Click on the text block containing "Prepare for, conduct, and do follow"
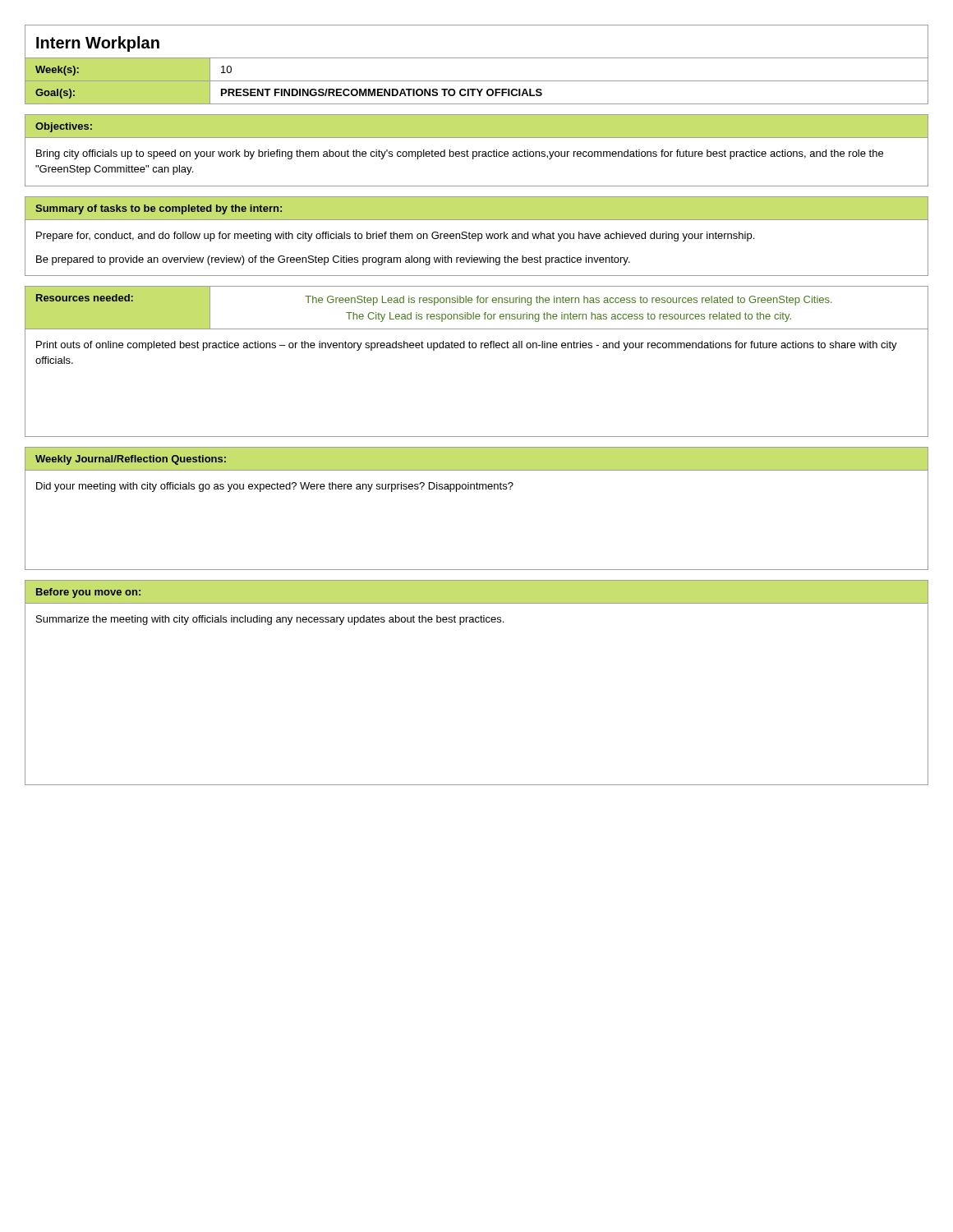The height and width of the screenshot is (1232, 953). [x=395, y=235]
